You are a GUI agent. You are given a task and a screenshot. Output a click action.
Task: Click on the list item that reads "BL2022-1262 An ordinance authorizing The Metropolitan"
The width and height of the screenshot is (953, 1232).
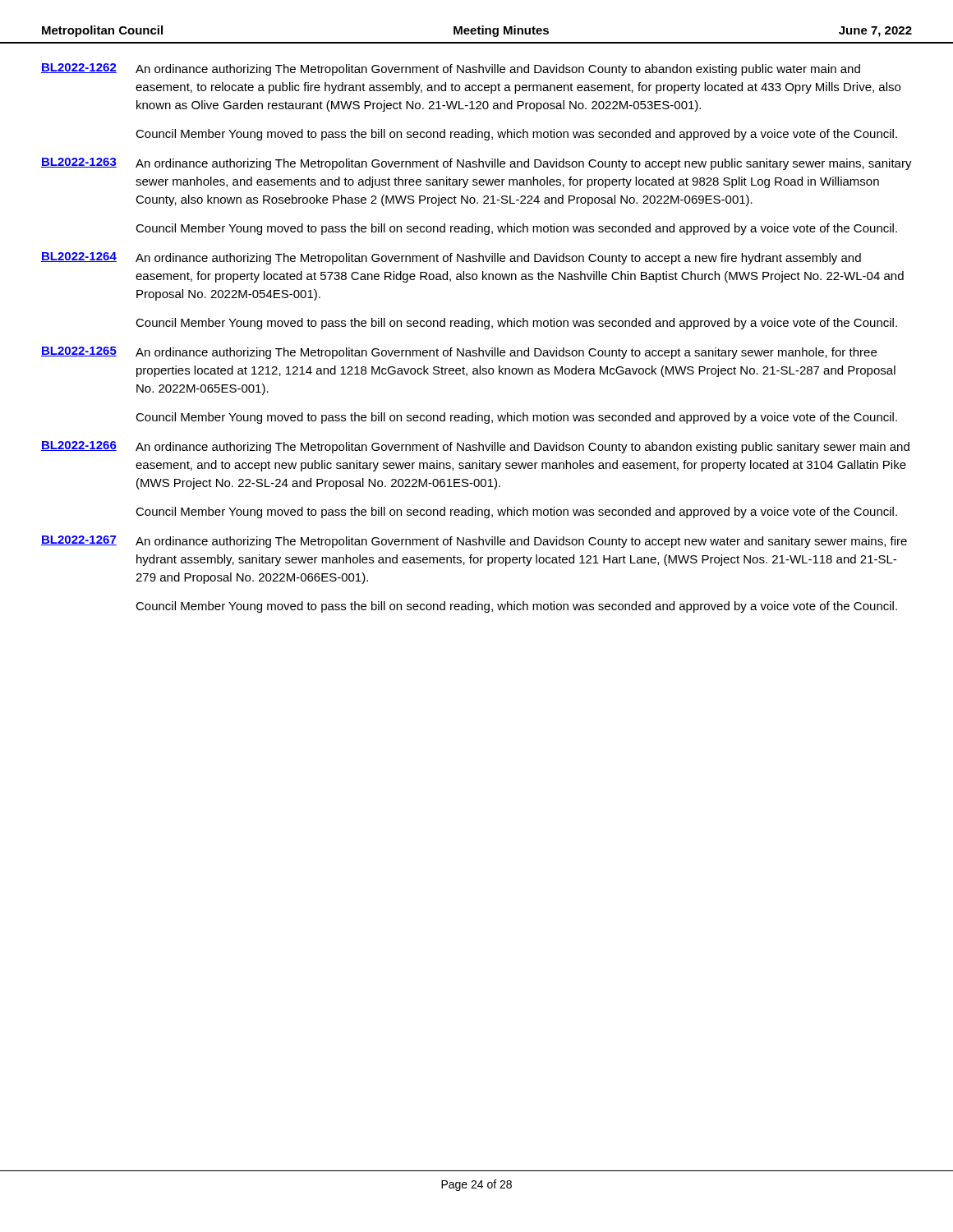point(476,87)
